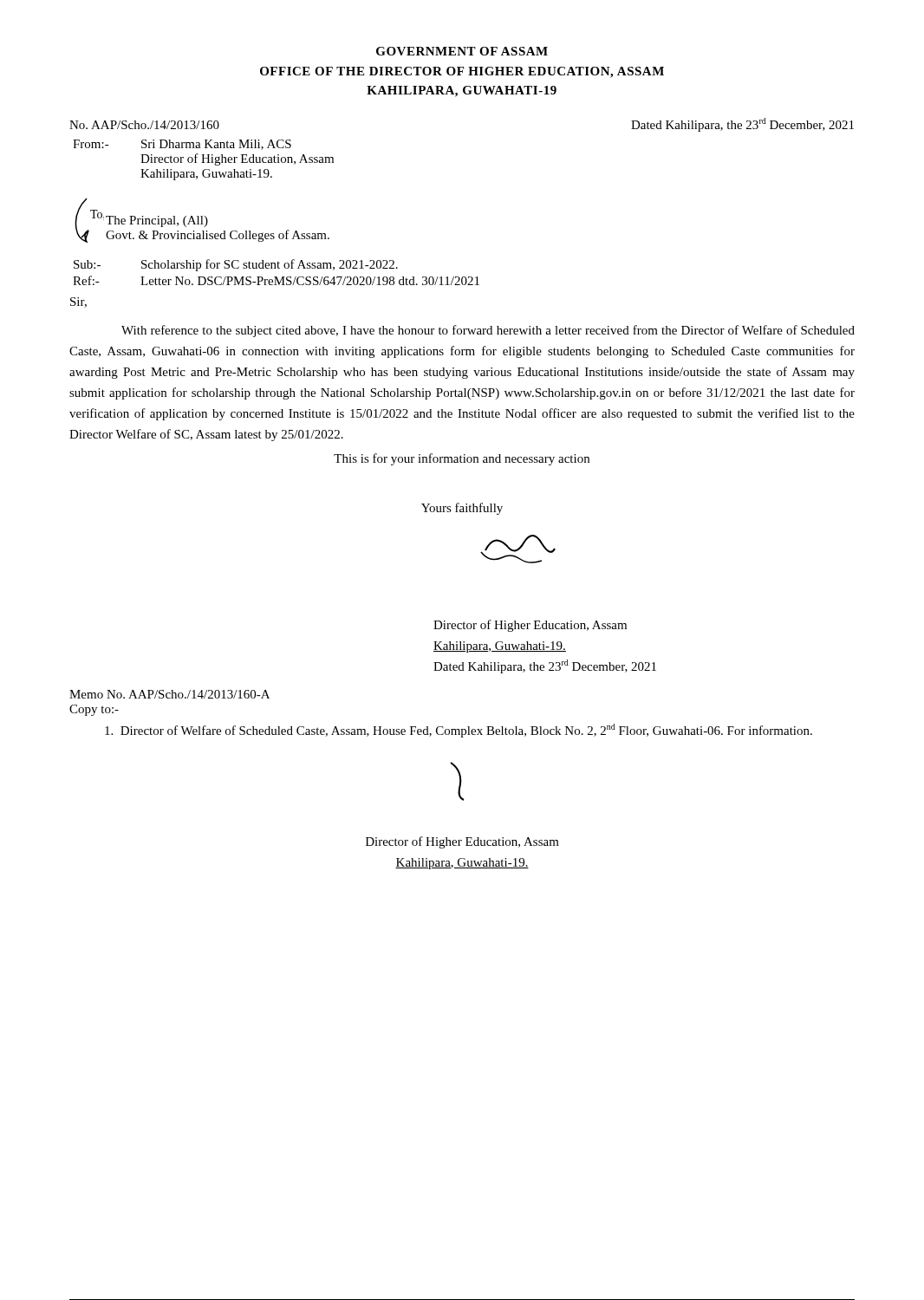
Task: Find "Yours faithfully" on this page
Action: (x=462, y=507)
